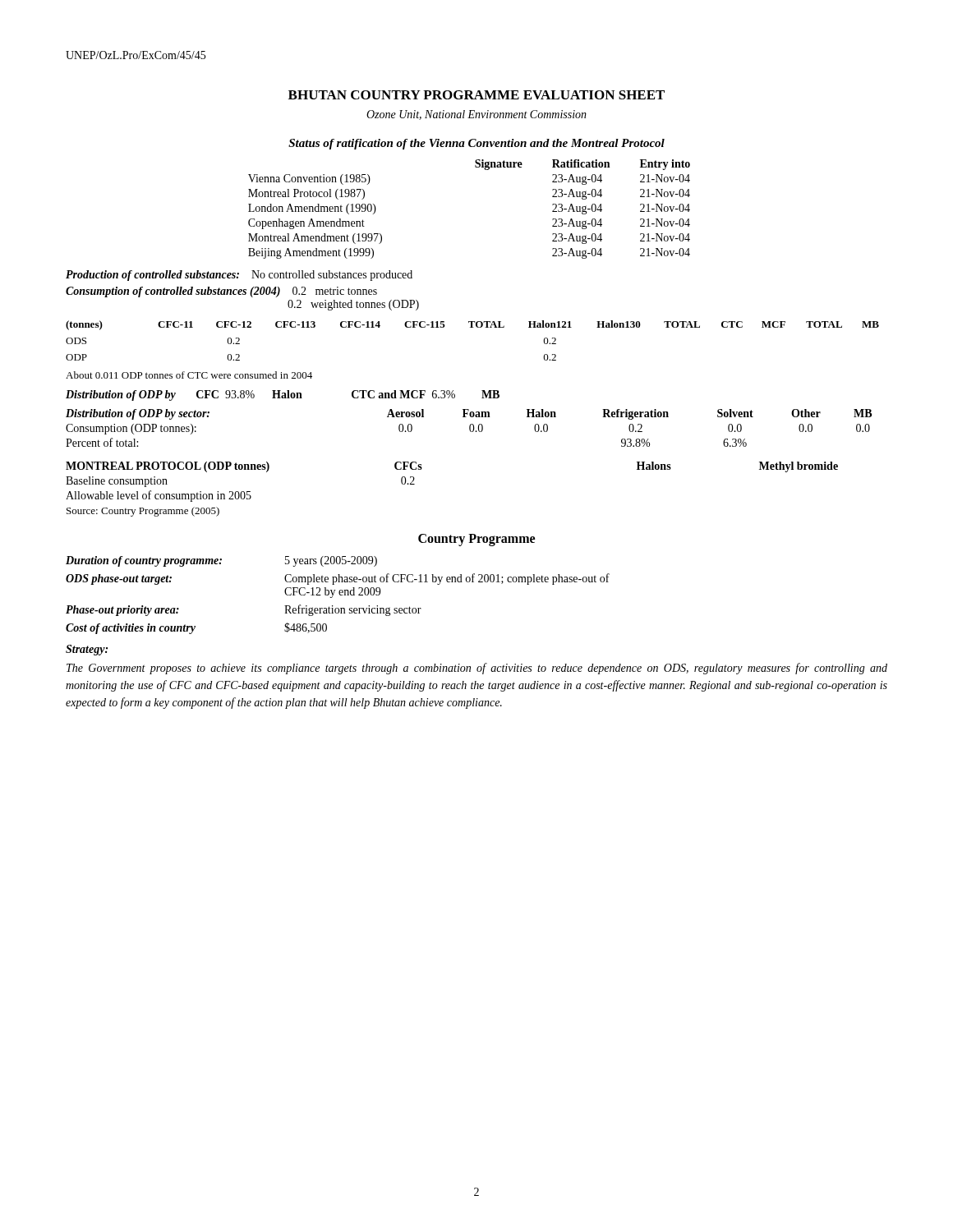Select the table that reads "Consumption (ODP tonnes):"
The height and width of the screenshot is (1232, 953).
[x=476, y=429]
